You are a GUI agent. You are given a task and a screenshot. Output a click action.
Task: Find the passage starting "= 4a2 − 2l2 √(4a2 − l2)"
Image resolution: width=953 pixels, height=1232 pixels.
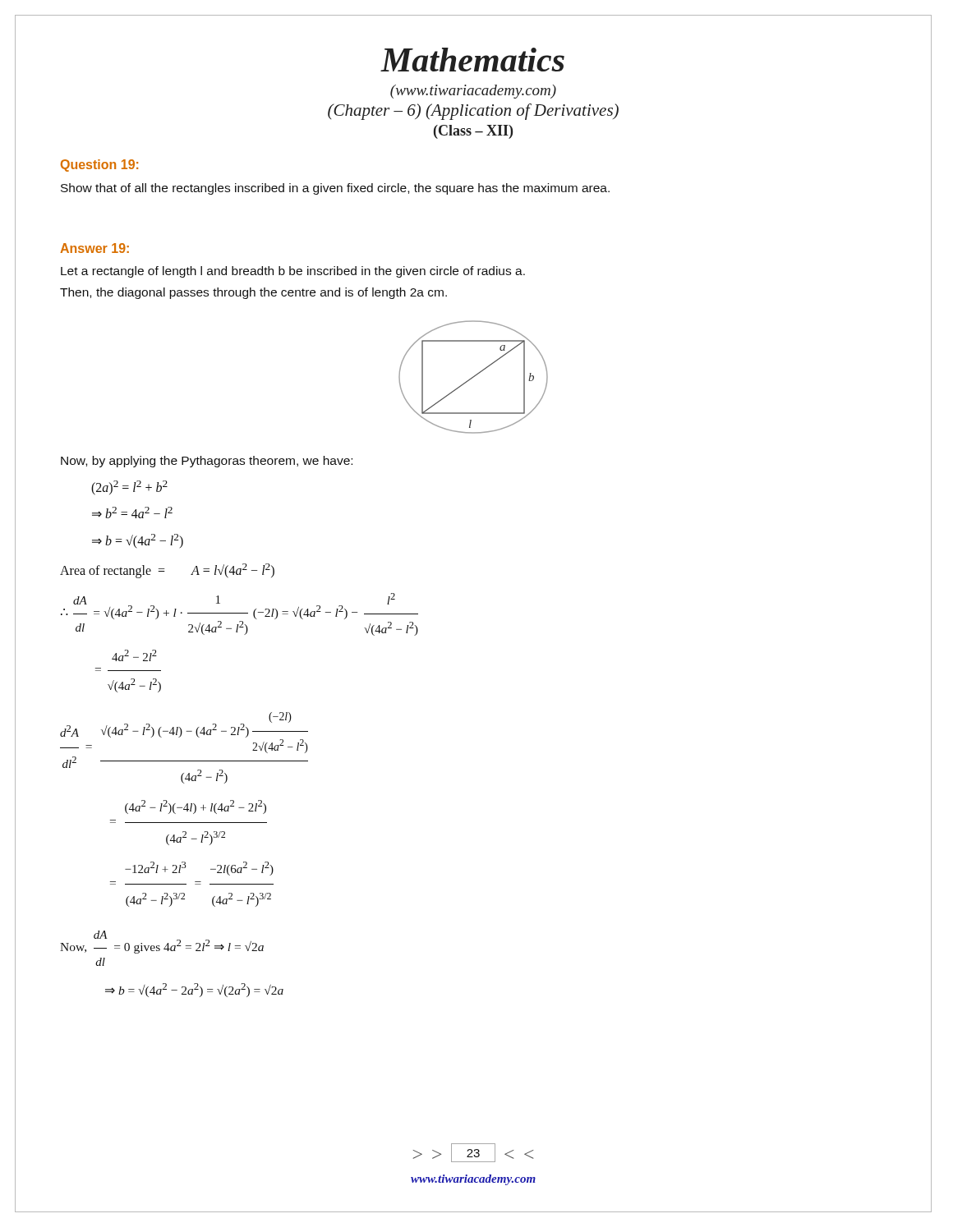(126, 671)
